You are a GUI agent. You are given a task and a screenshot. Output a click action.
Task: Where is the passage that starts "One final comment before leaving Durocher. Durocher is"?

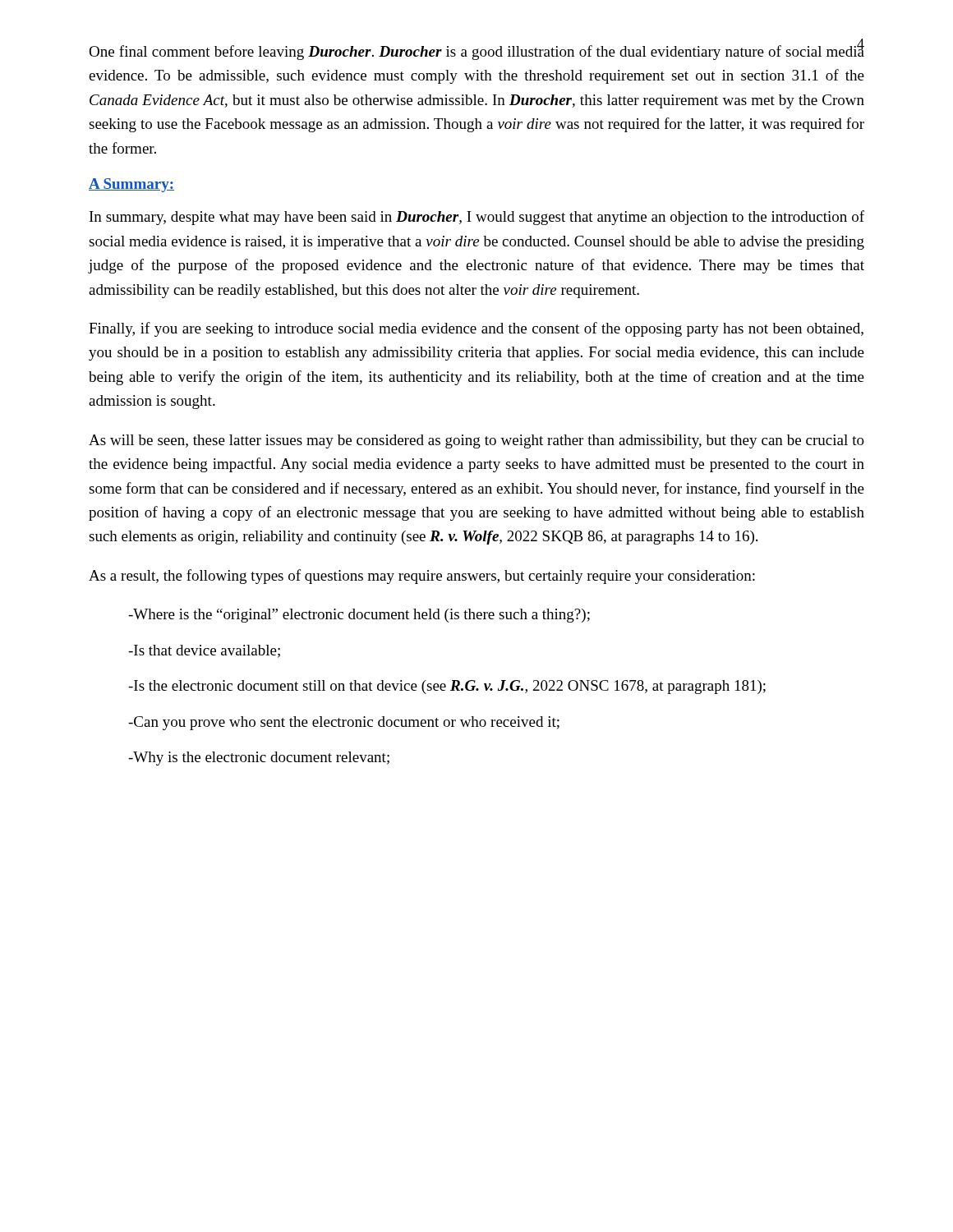(x=476, y=100)
